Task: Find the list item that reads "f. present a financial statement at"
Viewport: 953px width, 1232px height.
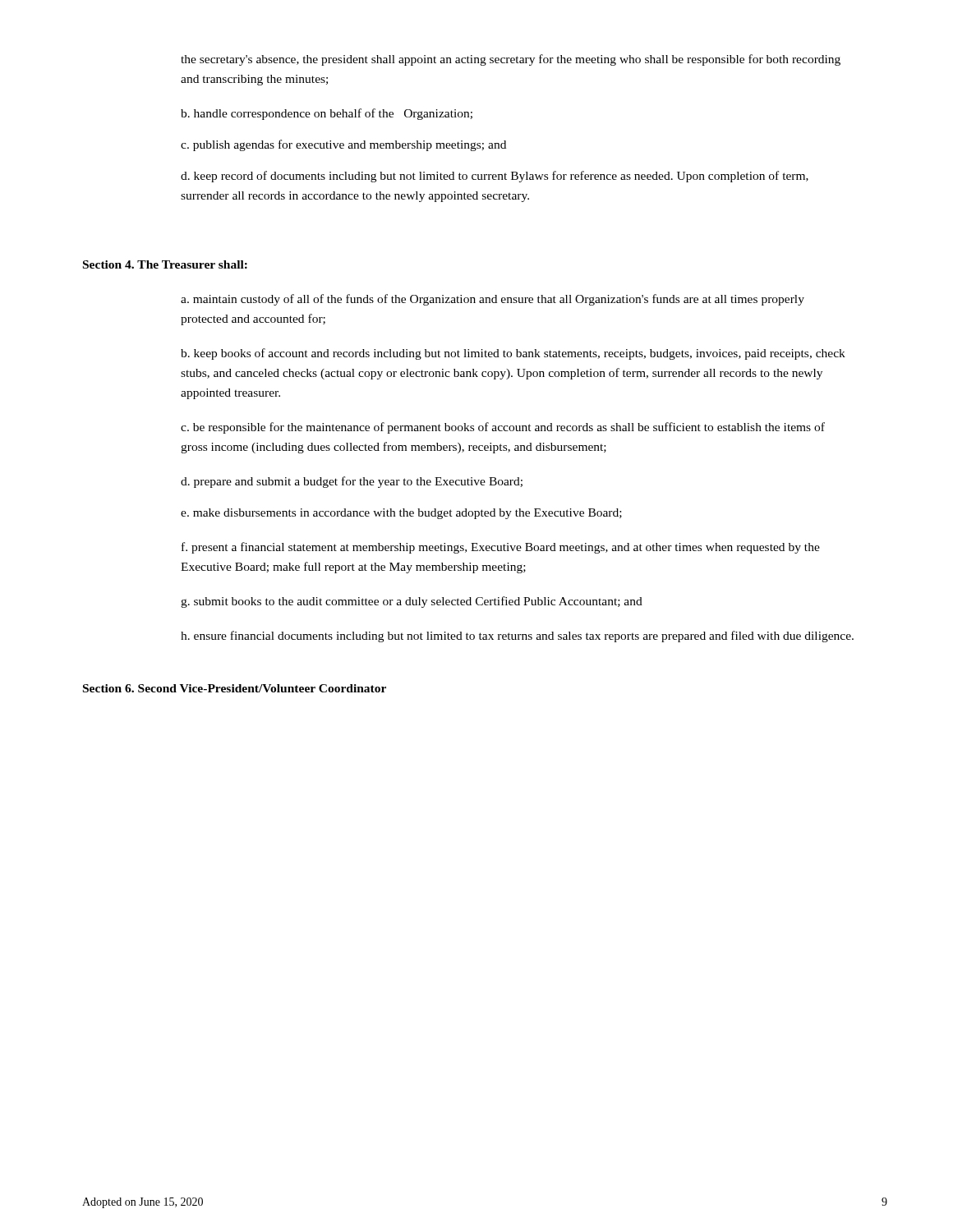Action: click(x=500, y=557)
